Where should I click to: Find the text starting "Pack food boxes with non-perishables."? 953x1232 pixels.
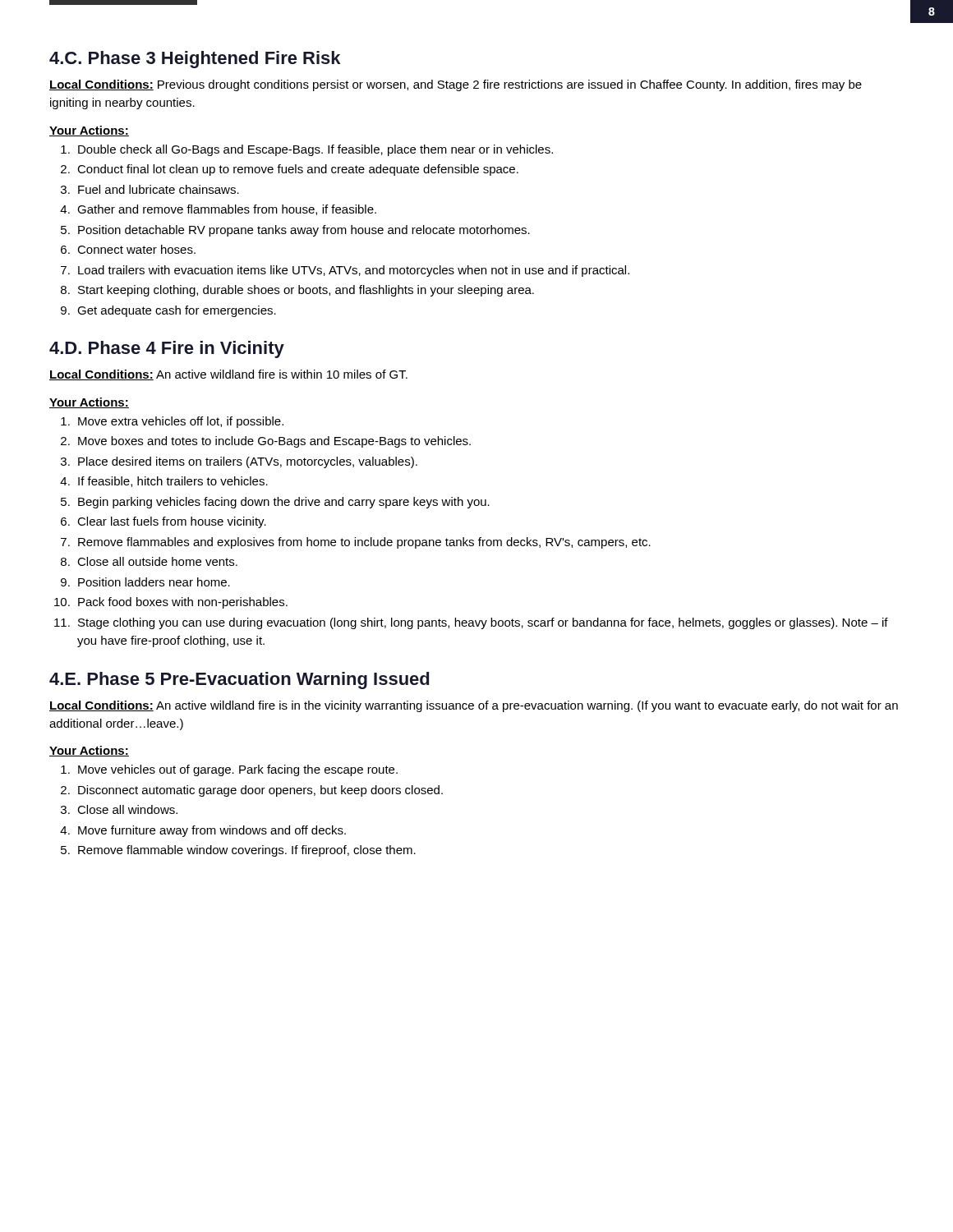click(x=183, y=602)
